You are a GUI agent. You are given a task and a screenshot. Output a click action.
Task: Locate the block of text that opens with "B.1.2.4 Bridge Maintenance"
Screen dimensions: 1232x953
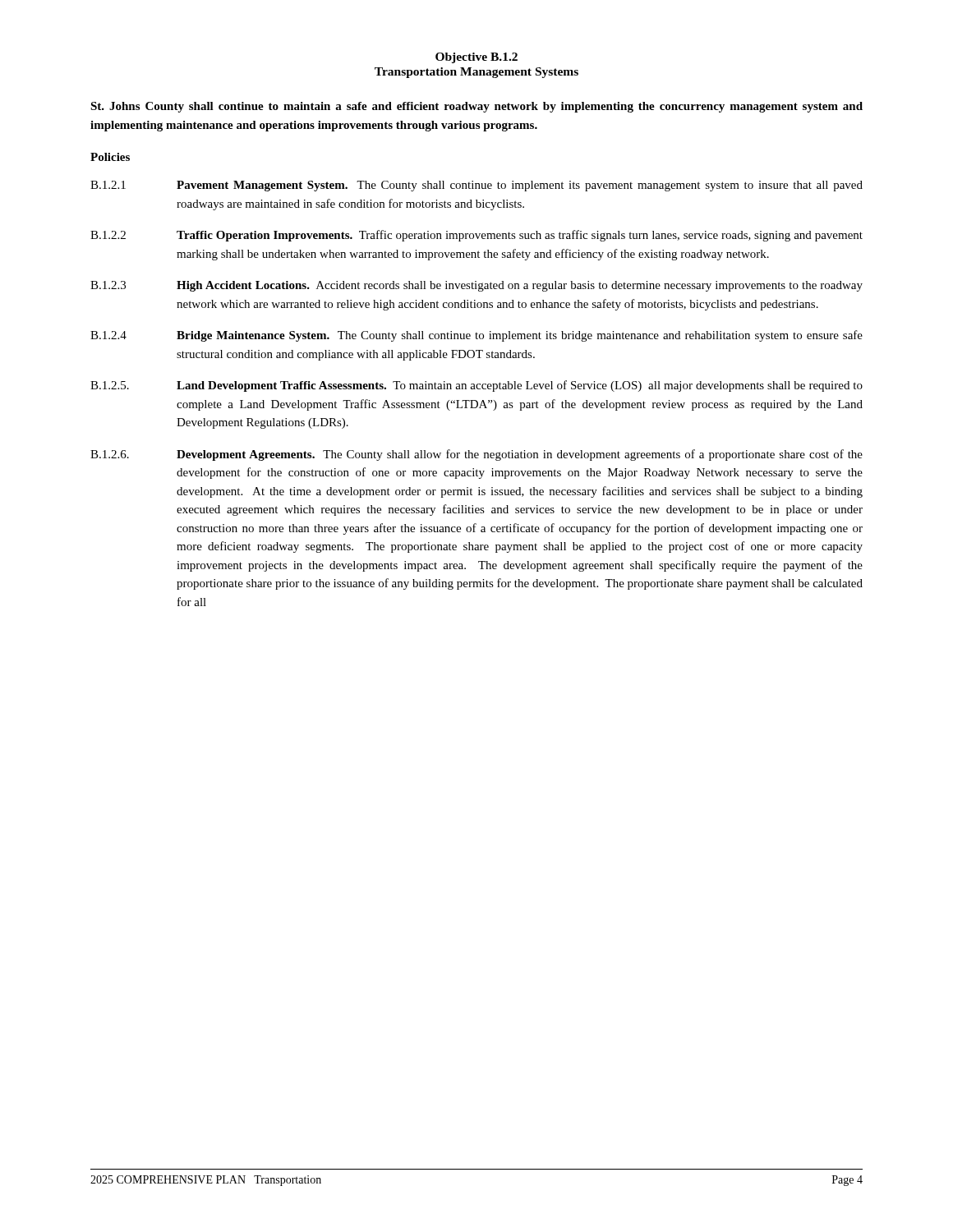pyautogui.click(x=476, y=345)
